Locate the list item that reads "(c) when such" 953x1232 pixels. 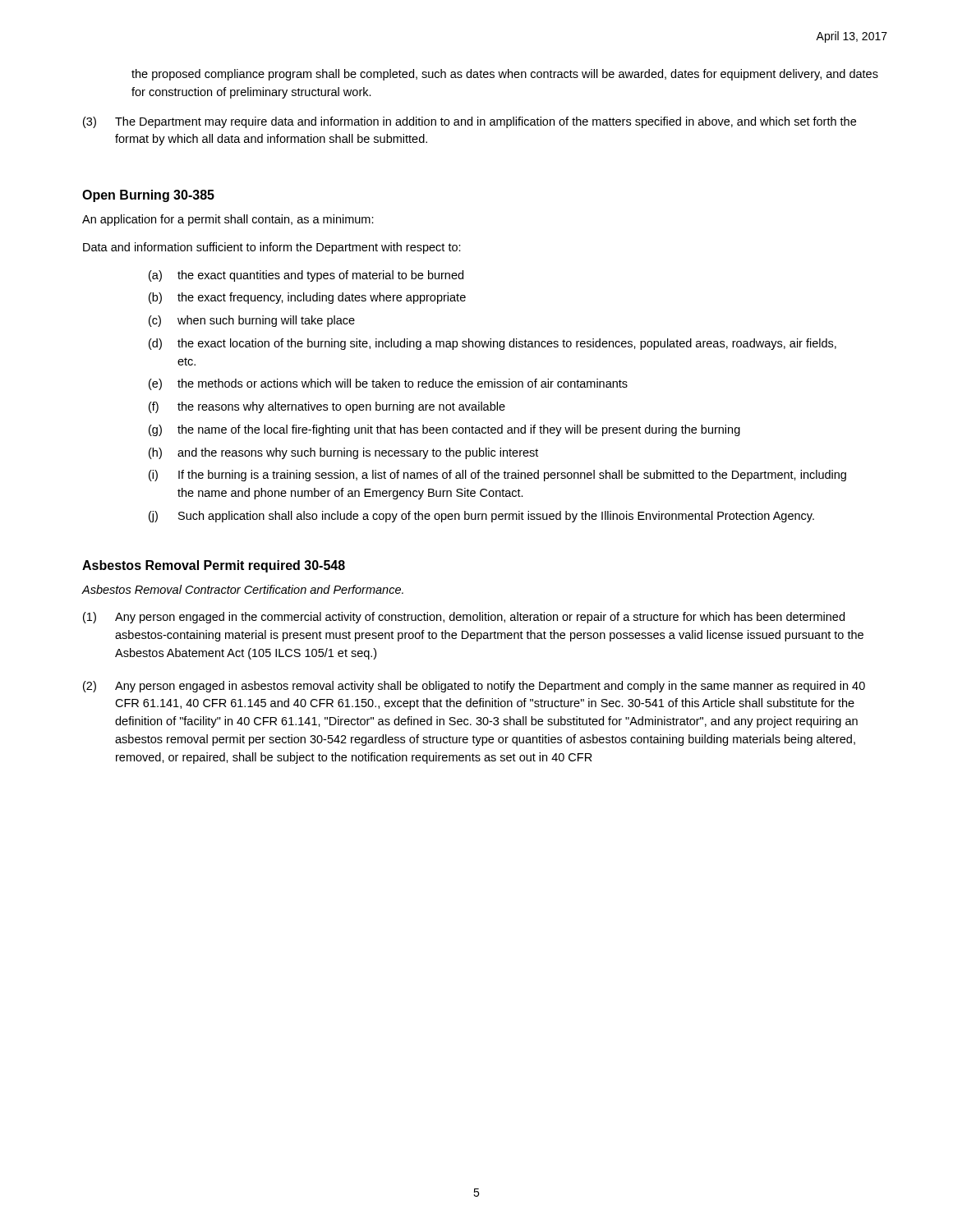[252, 321]
